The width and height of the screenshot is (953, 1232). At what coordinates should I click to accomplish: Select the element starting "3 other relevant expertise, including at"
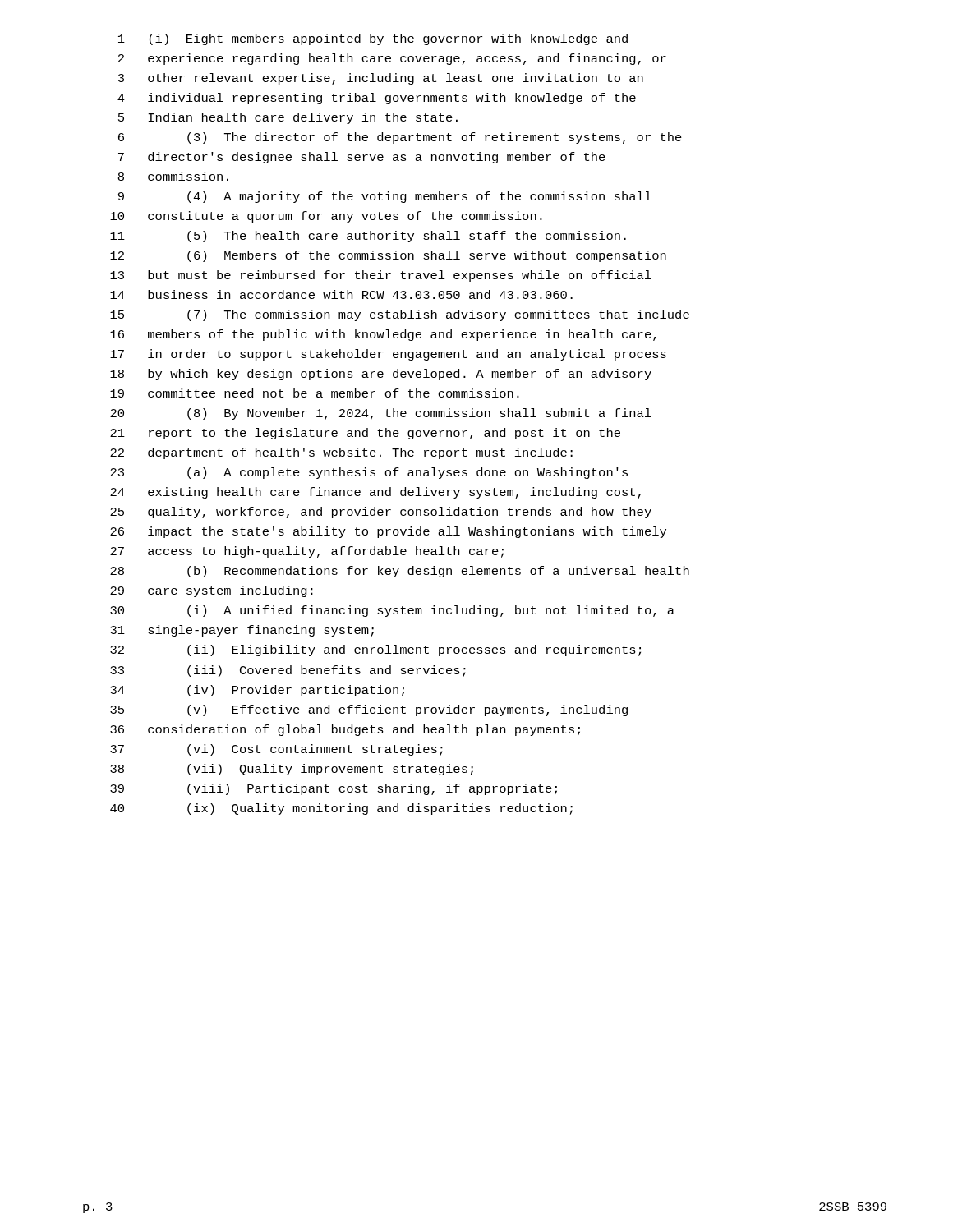click(x=363, y=79)
